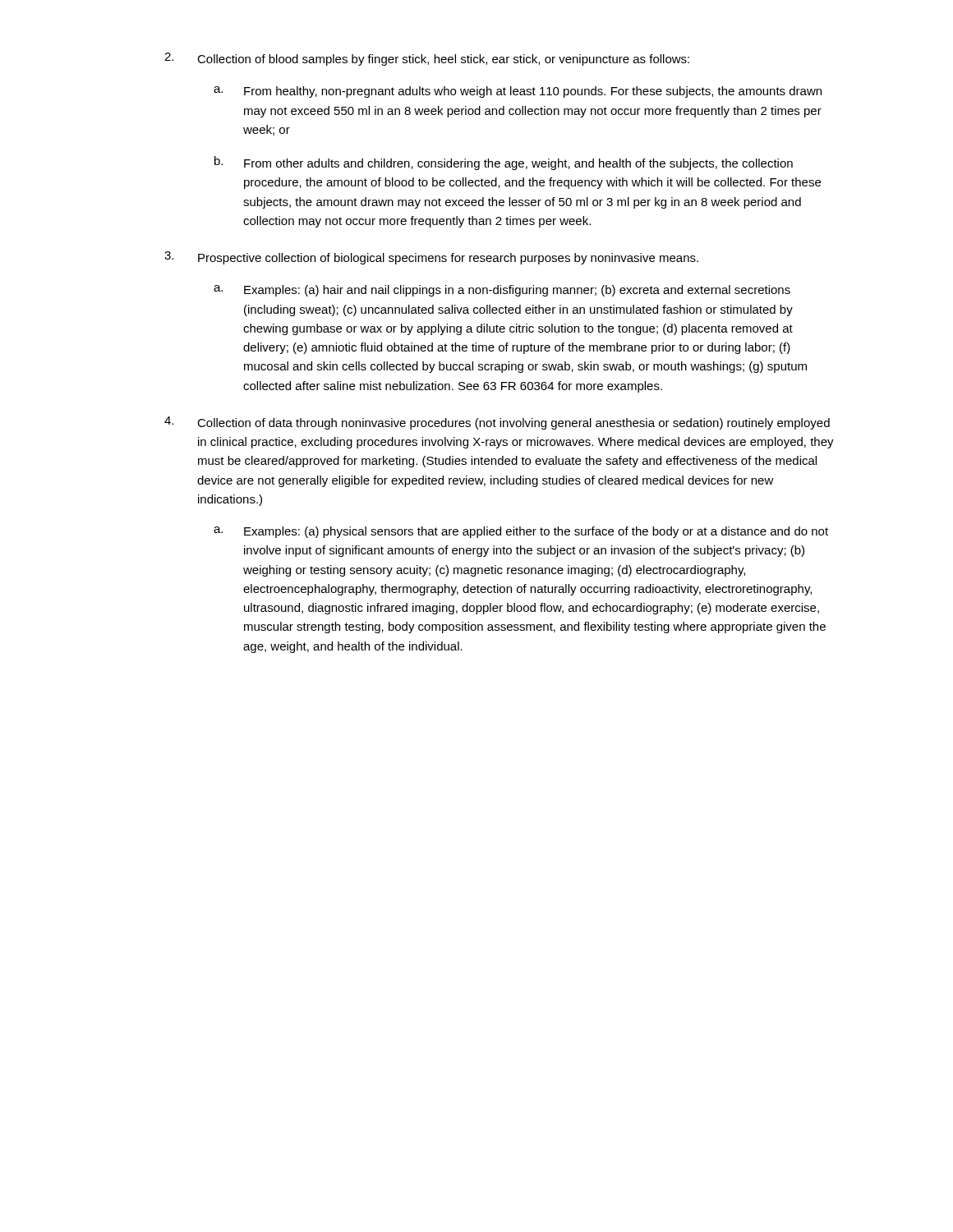Find the text starting "4. Collection of data through"
The height and width of the screenshot is (1232, 953).
[501, 534]
